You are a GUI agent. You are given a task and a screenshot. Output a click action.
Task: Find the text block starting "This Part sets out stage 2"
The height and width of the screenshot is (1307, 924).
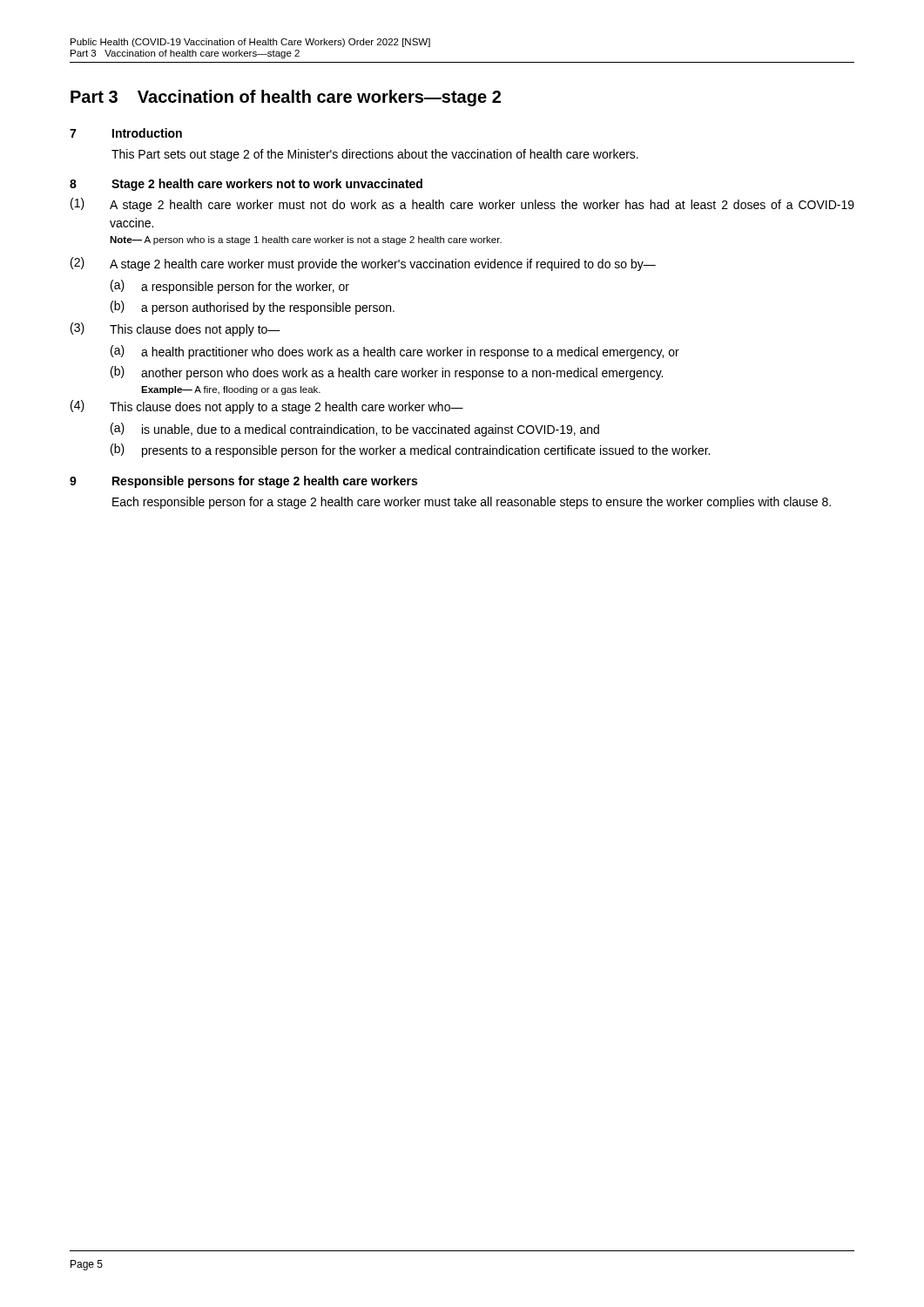coord(483,154)
